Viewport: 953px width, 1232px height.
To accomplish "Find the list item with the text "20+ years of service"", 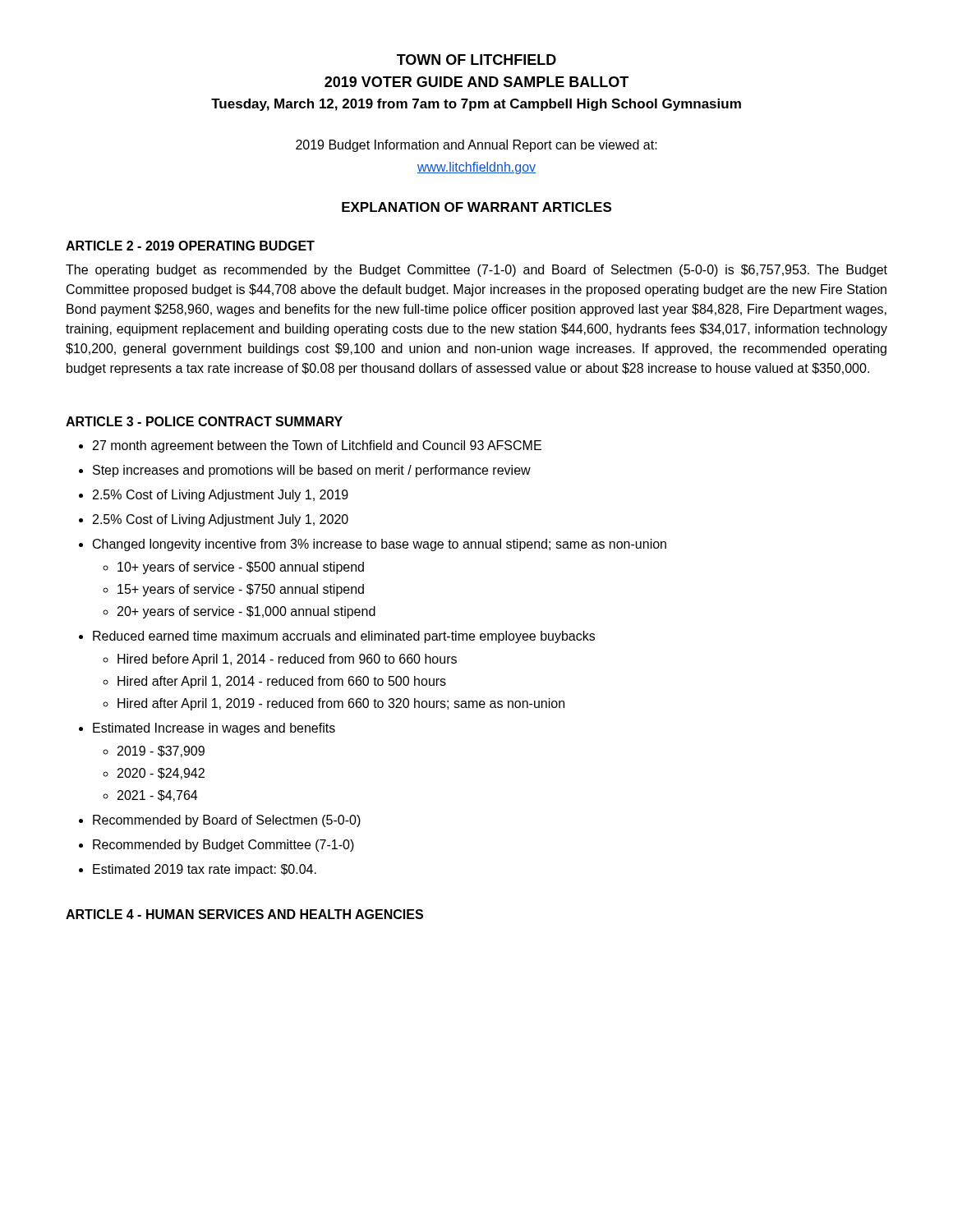I will click(246, 612).
